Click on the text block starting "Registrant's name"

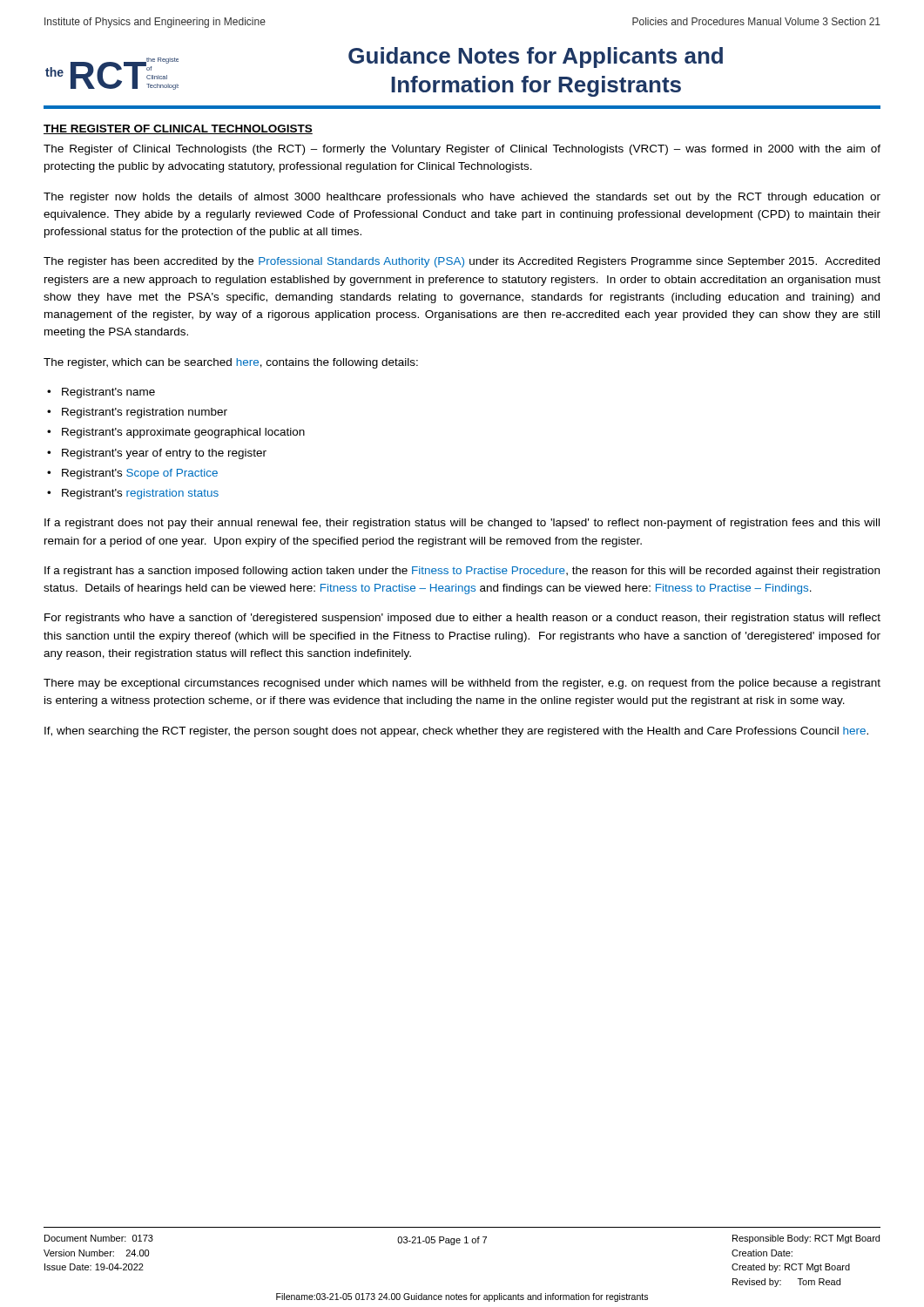point(108,391)
